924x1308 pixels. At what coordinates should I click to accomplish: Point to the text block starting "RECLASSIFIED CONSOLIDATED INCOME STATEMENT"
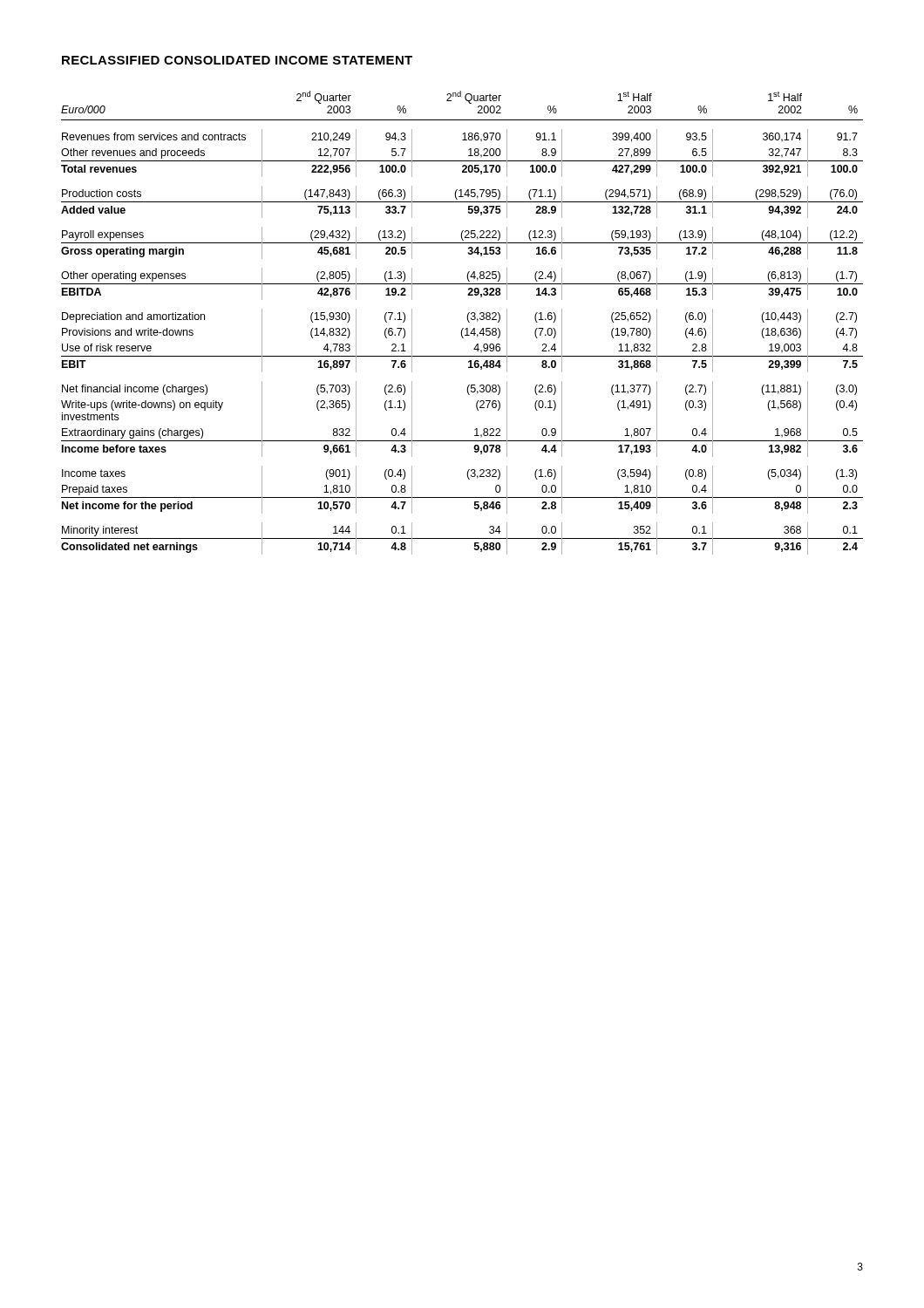(x=237, y=60)
